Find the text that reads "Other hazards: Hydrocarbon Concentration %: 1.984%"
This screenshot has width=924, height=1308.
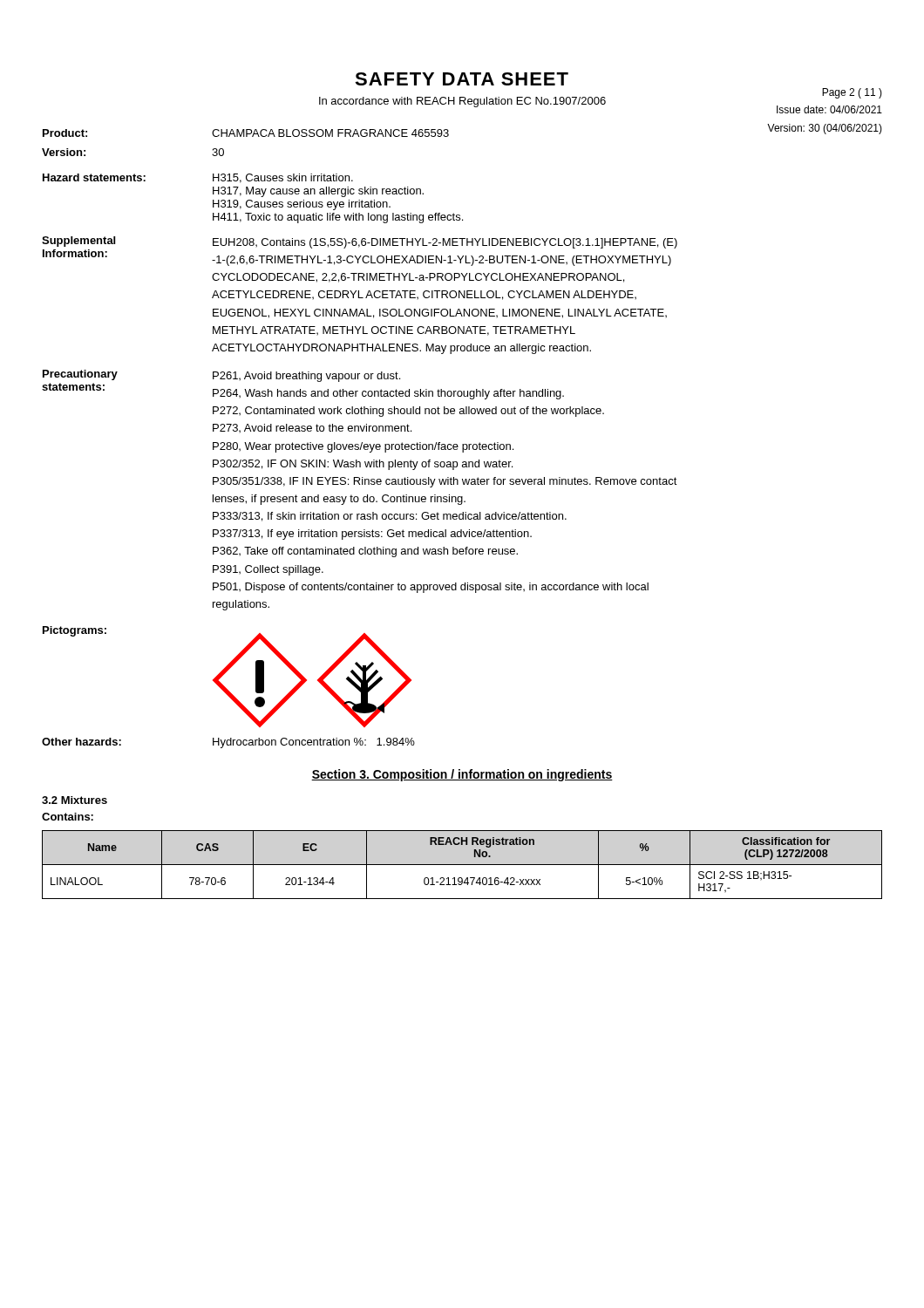click(228, 742)
